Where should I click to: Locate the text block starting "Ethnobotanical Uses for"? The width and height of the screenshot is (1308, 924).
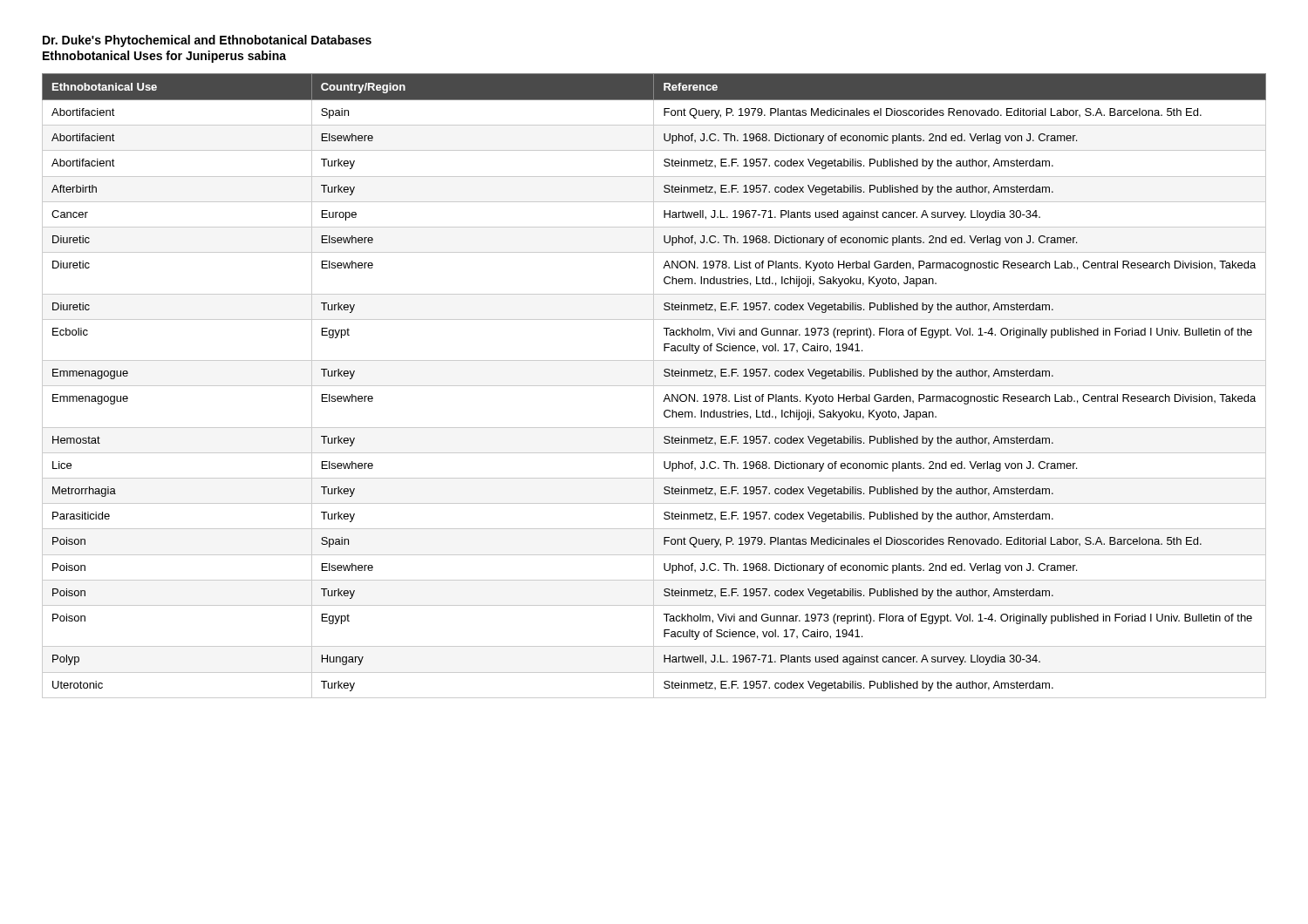pos(164,56)
